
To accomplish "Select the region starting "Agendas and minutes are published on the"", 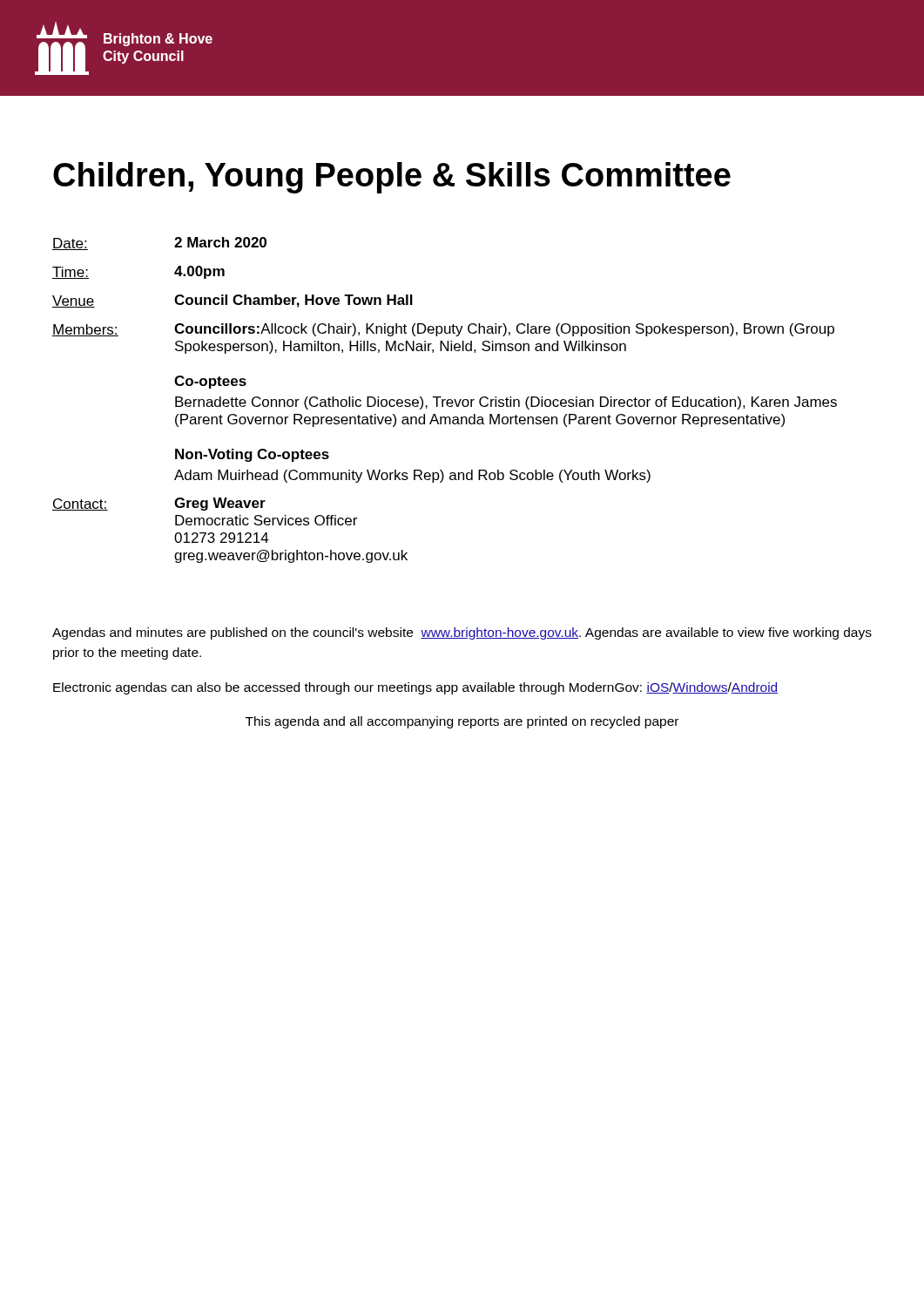I will [x=462, y=642].
